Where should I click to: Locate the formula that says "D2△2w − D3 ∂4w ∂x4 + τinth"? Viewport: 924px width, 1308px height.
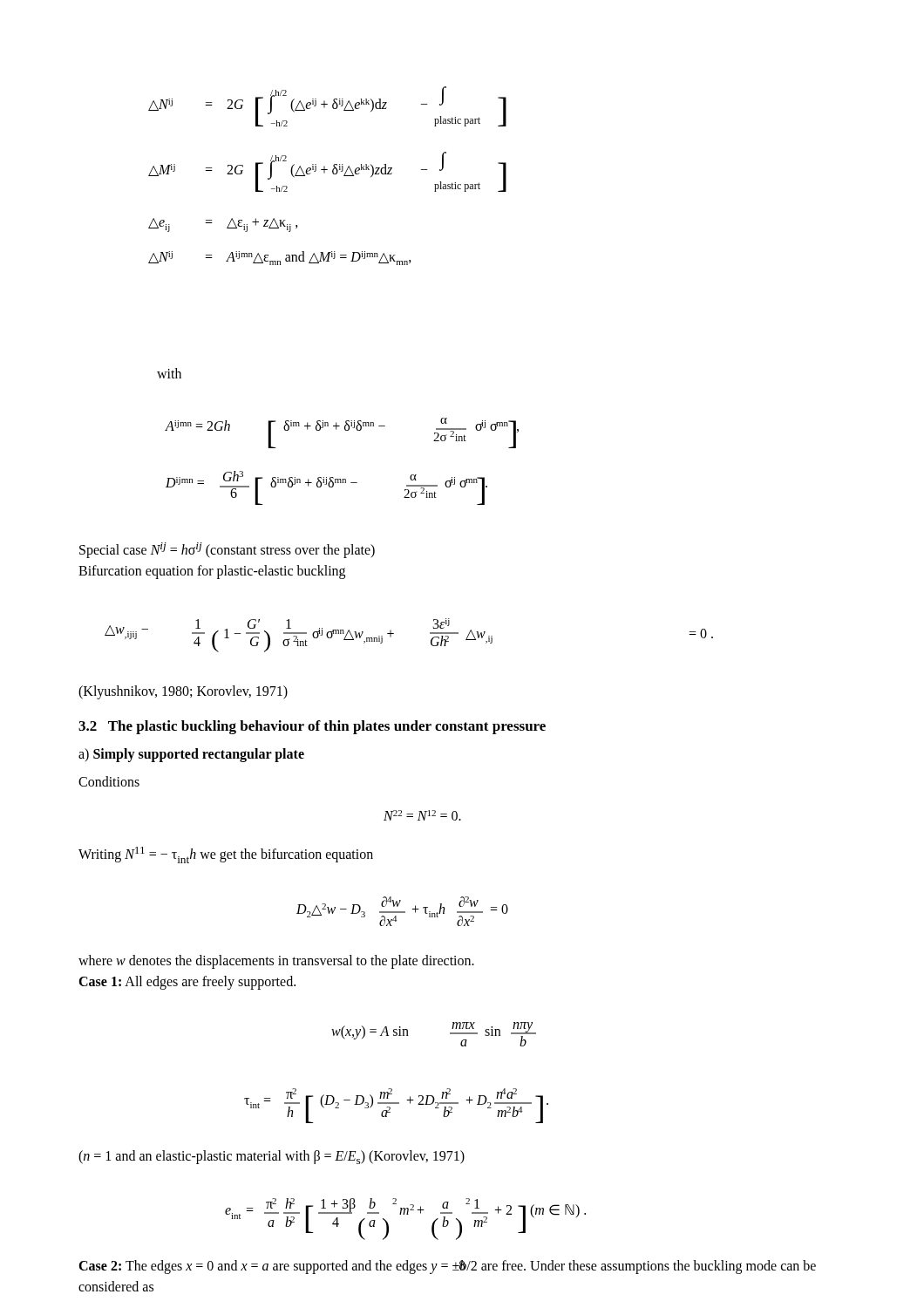click(x=462, y=908)
